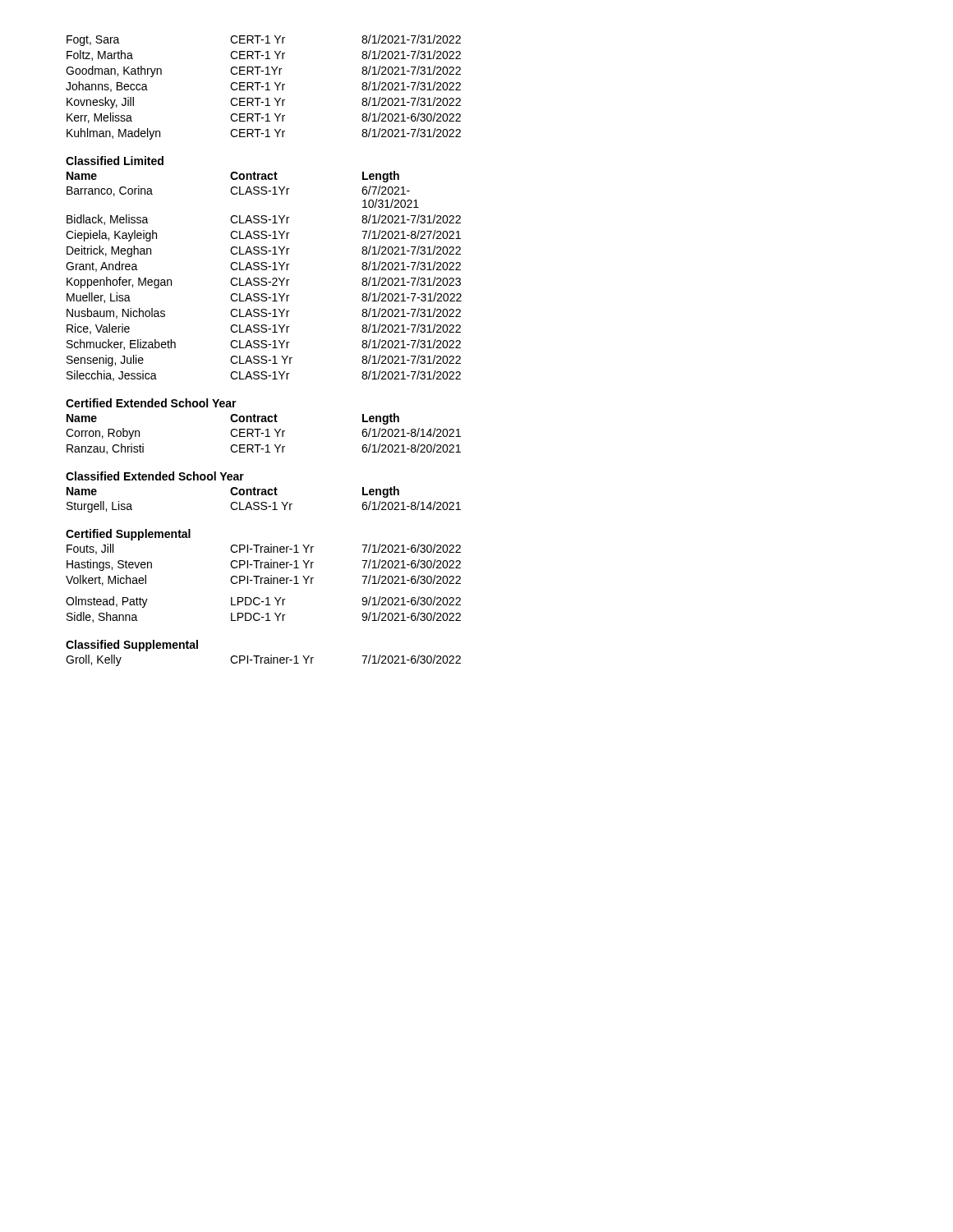Select the list item with the text "Nusbaum, NicholasCLASS-1Yr8/1/2021-7/31/2022"

288,313
